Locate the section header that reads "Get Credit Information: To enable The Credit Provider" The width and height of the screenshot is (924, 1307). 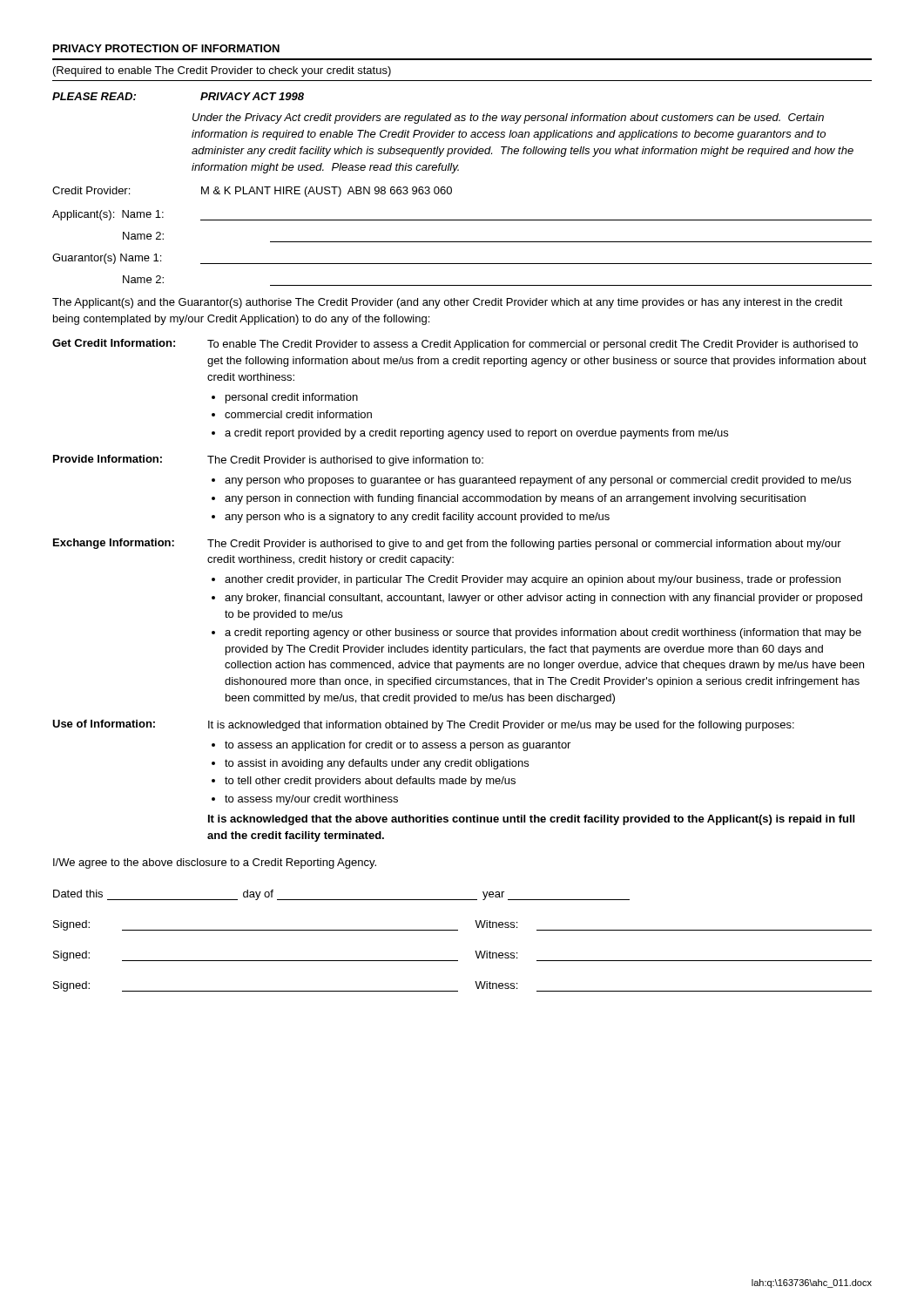click(x=455, y=345)
